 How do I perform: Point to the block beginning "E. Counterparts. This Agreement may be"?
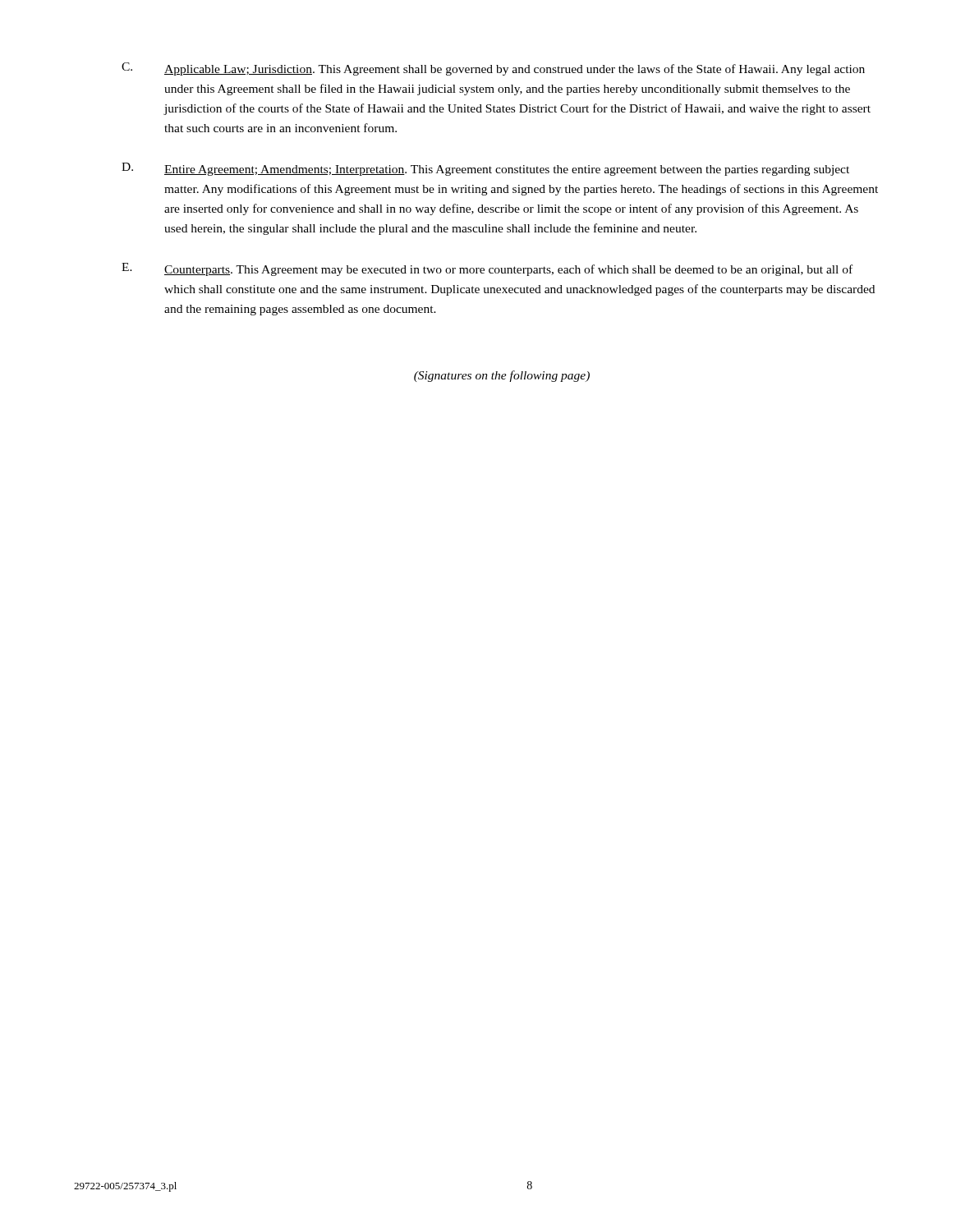tap(502, 289)
